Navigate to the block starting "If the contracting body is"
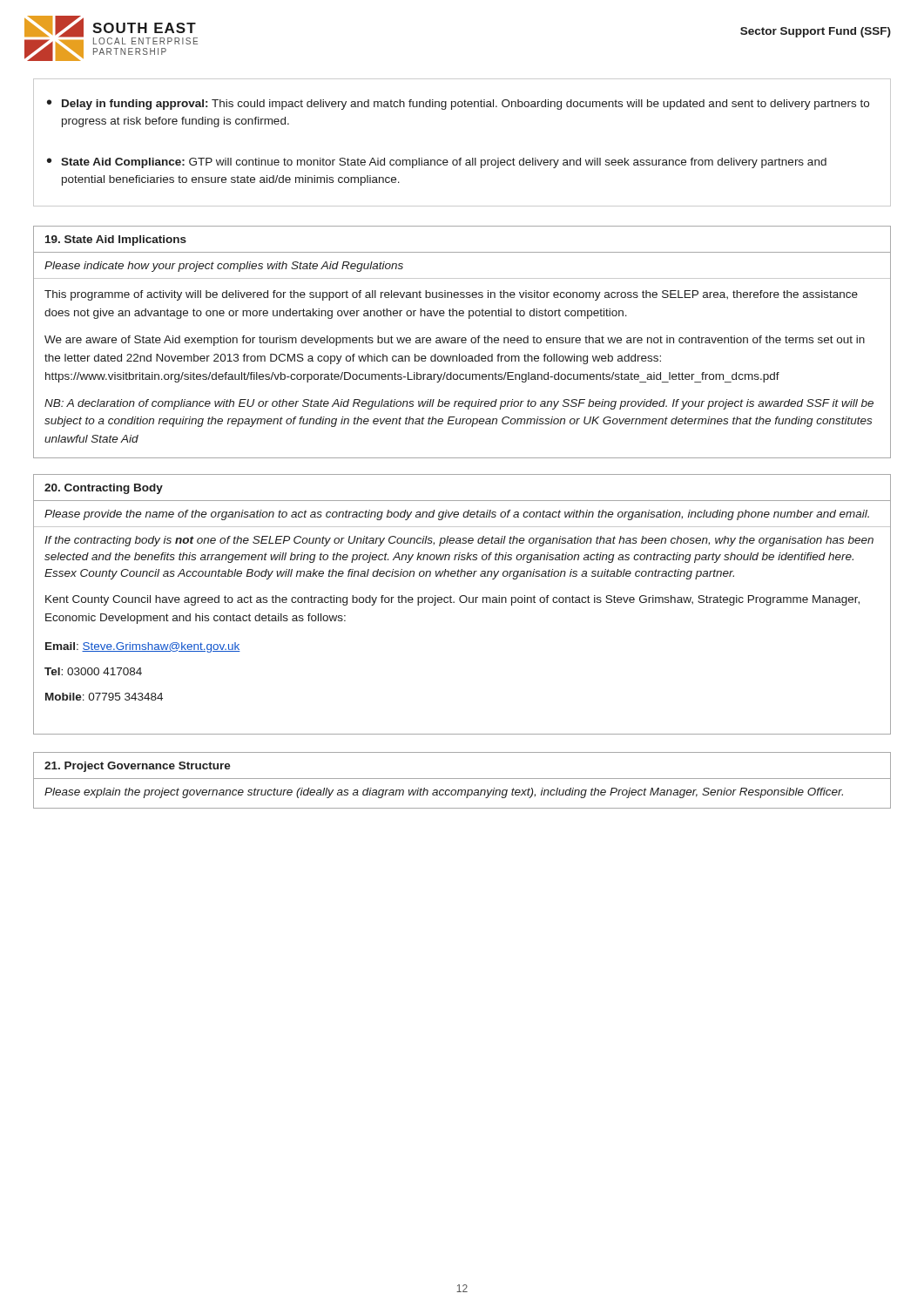This screenshot has height=1307, width=924. 459,556
